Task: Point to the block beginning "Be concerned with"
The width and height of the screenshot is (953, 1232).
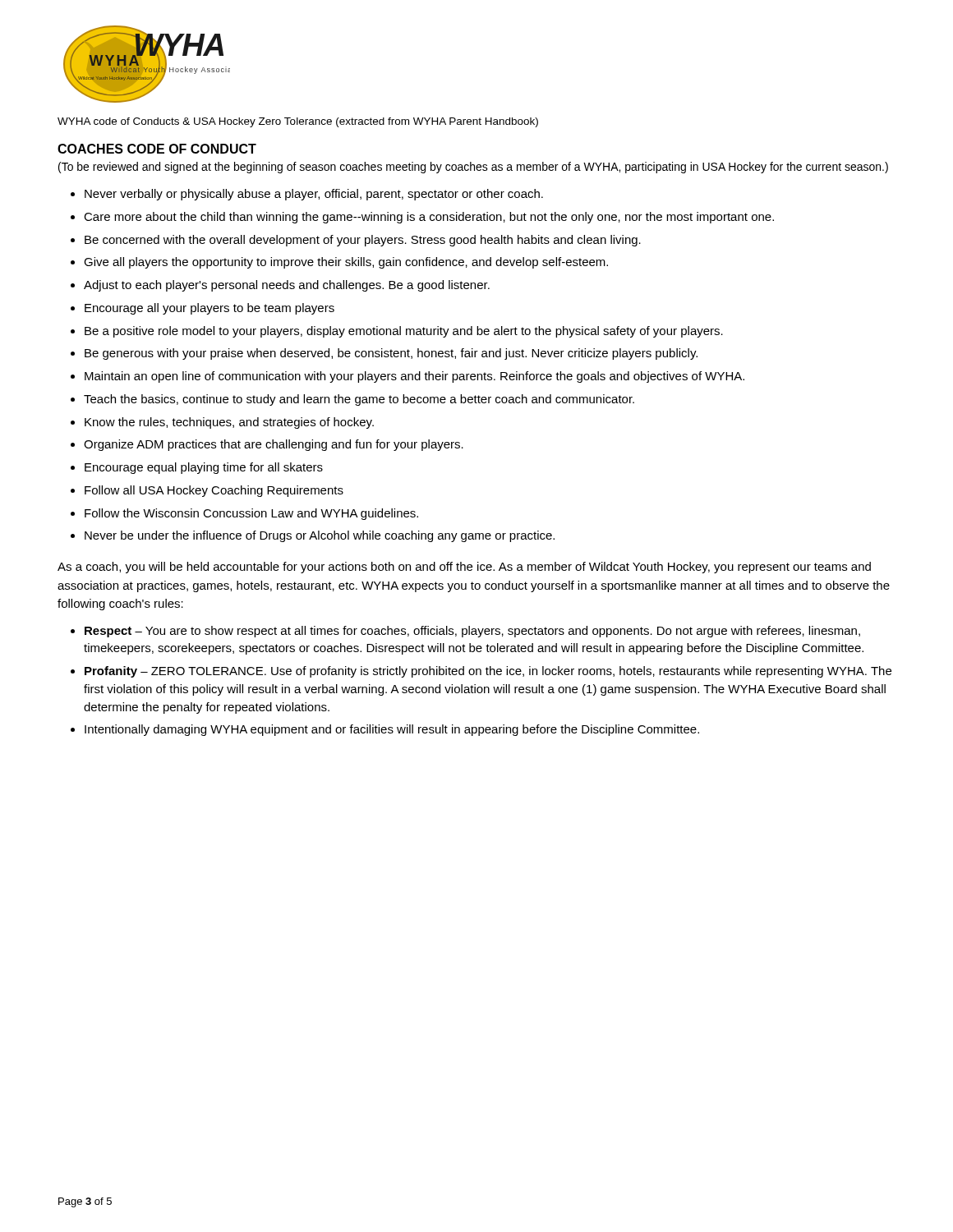Action: (363, 239)
